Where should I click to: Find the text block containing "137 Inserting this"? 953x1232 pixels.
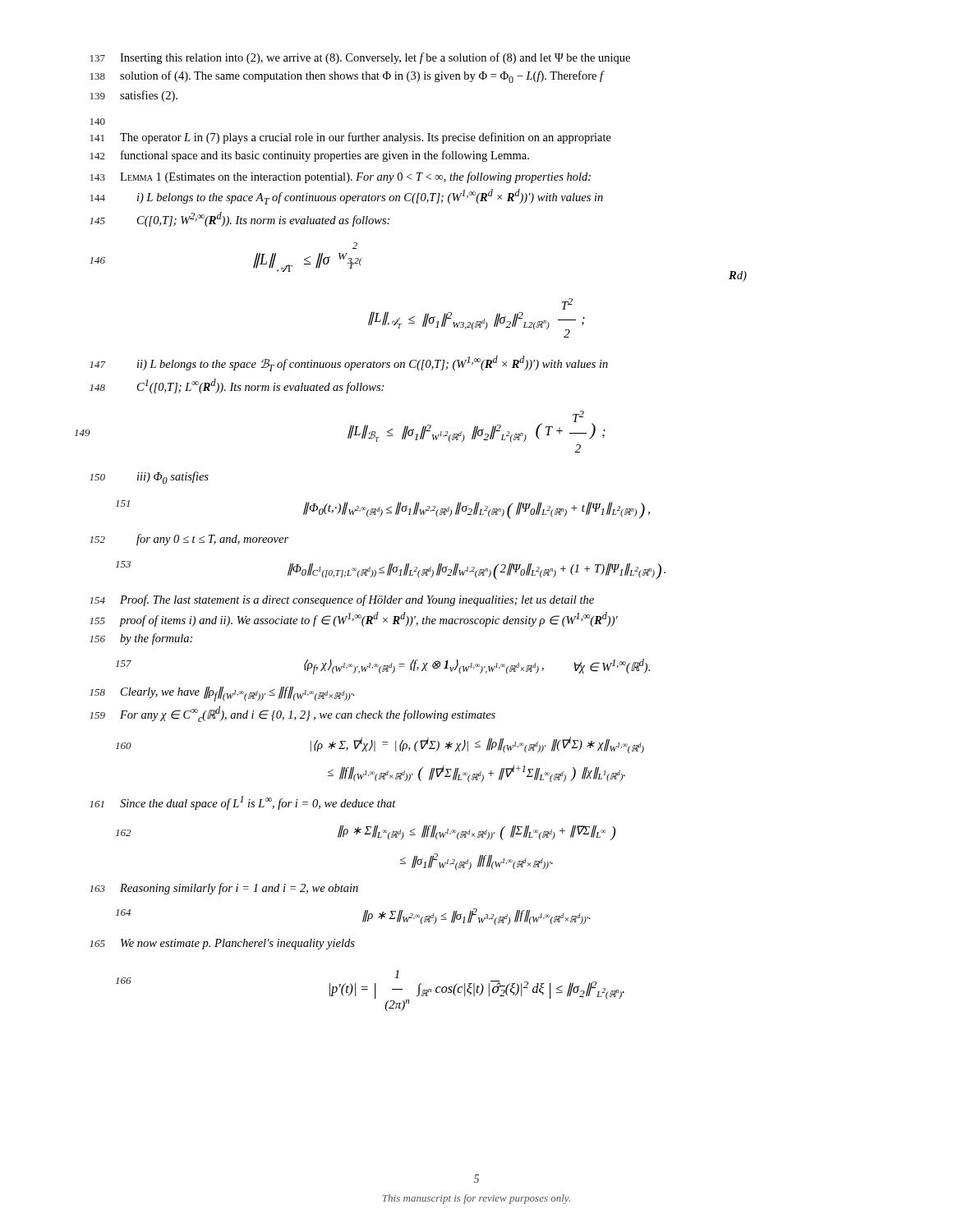[x=476, y=58]
